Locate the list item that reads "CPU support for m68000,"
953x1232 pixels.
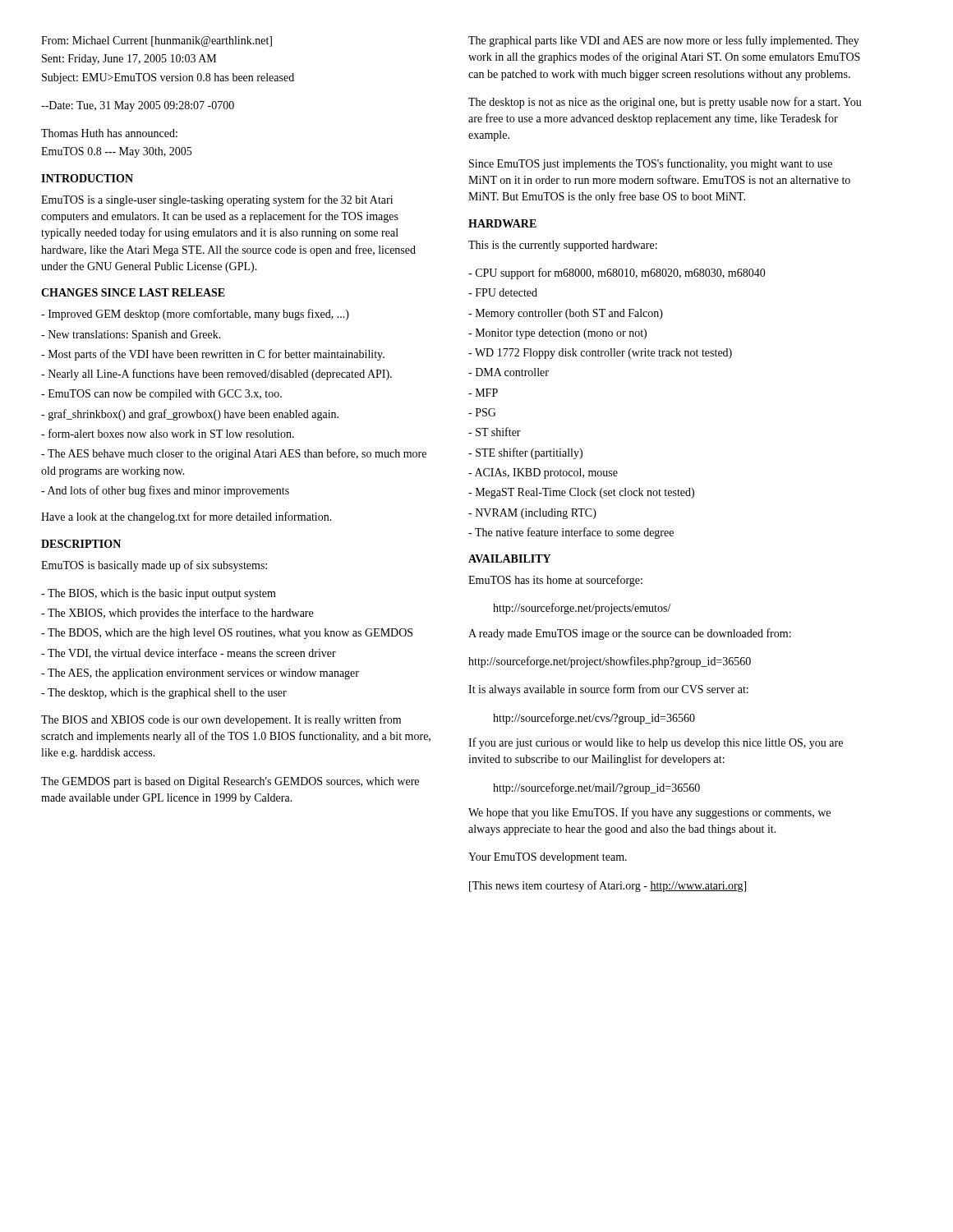click(x=617, y=273)
